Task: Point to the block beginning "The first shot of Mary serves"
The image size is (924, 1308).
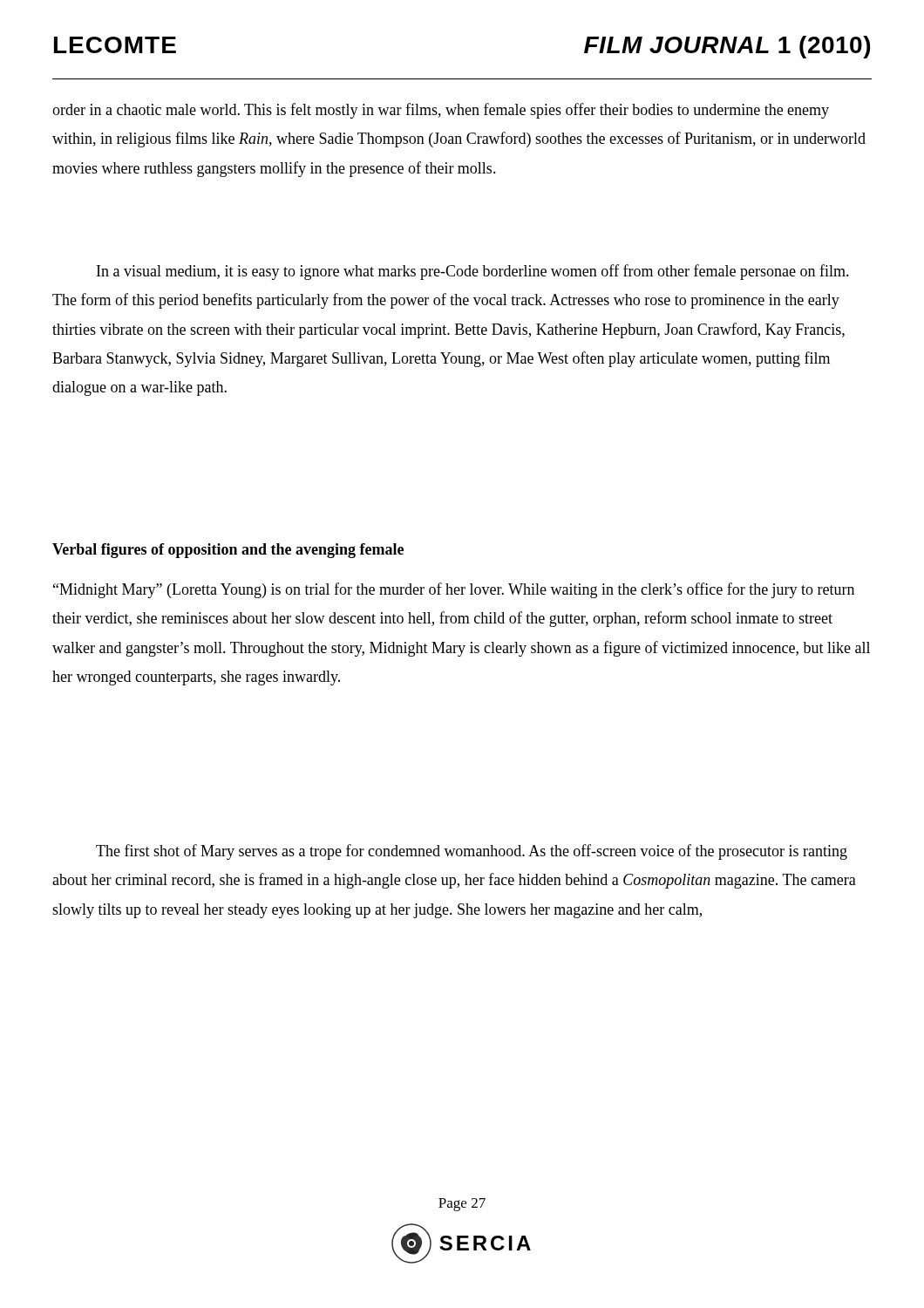Action: tap(462, 881)
